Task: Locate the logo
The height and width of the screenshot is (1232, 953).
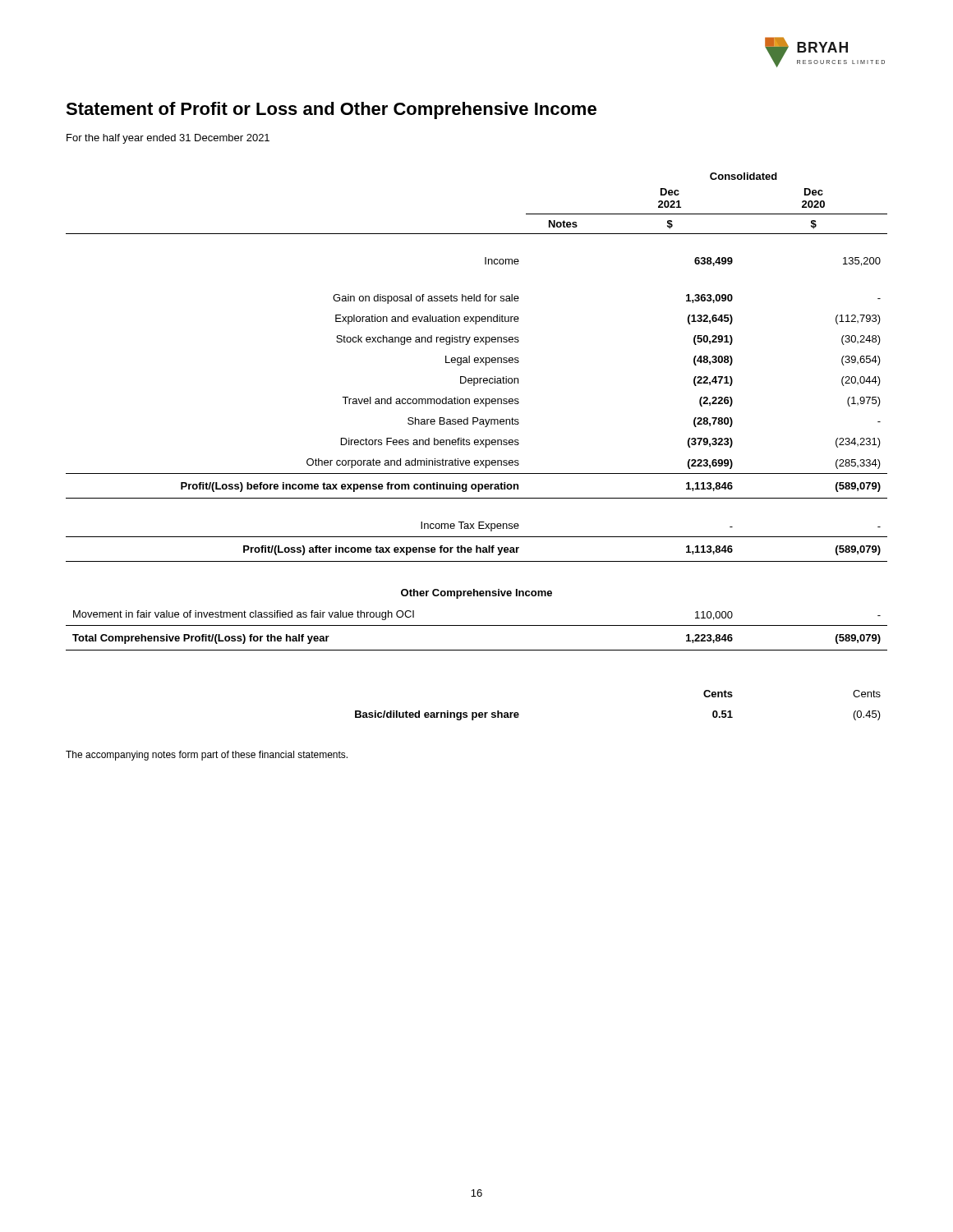Action: [822, 57]
